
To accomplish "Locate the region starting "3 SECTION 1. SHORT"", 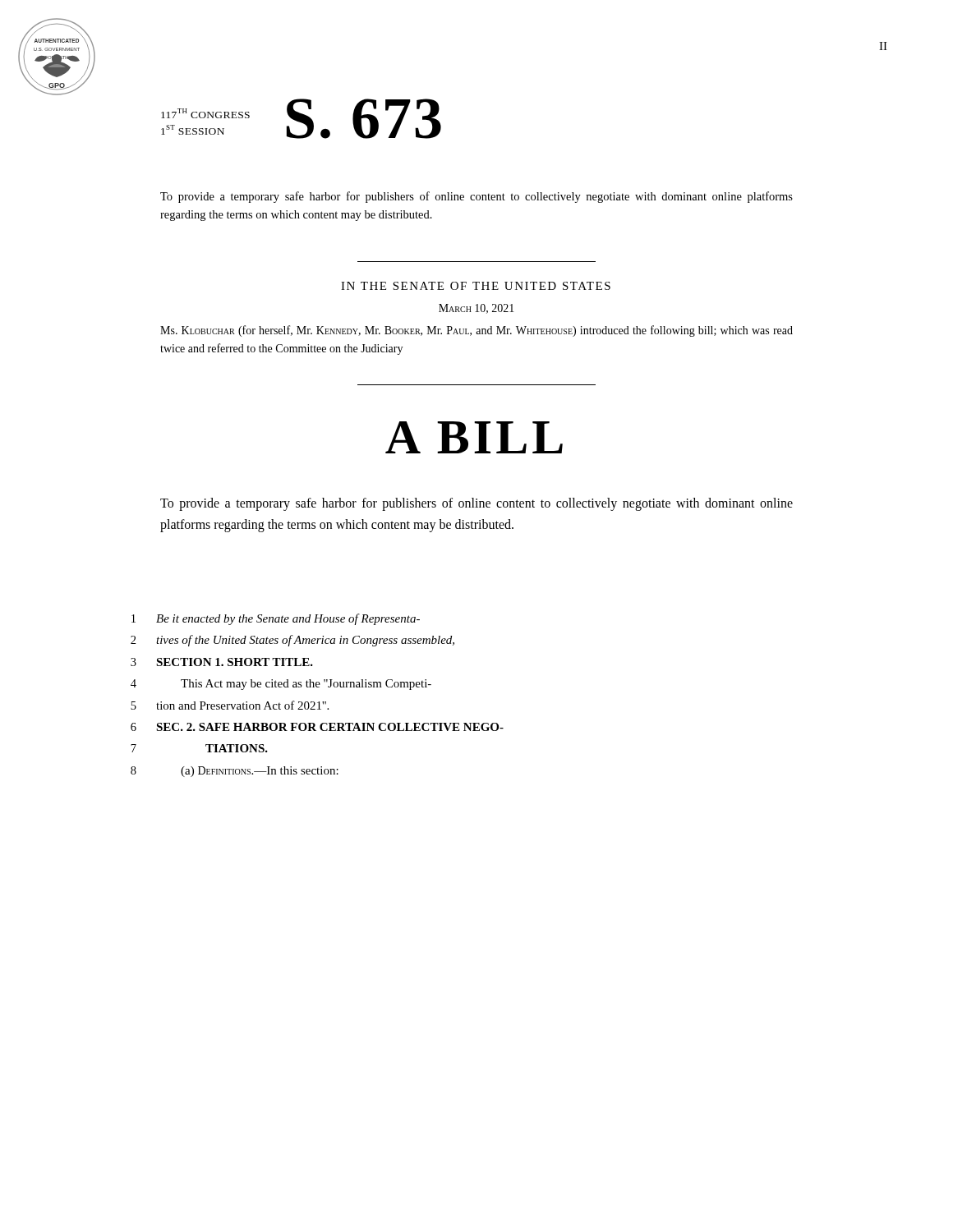I will [222, 662].
